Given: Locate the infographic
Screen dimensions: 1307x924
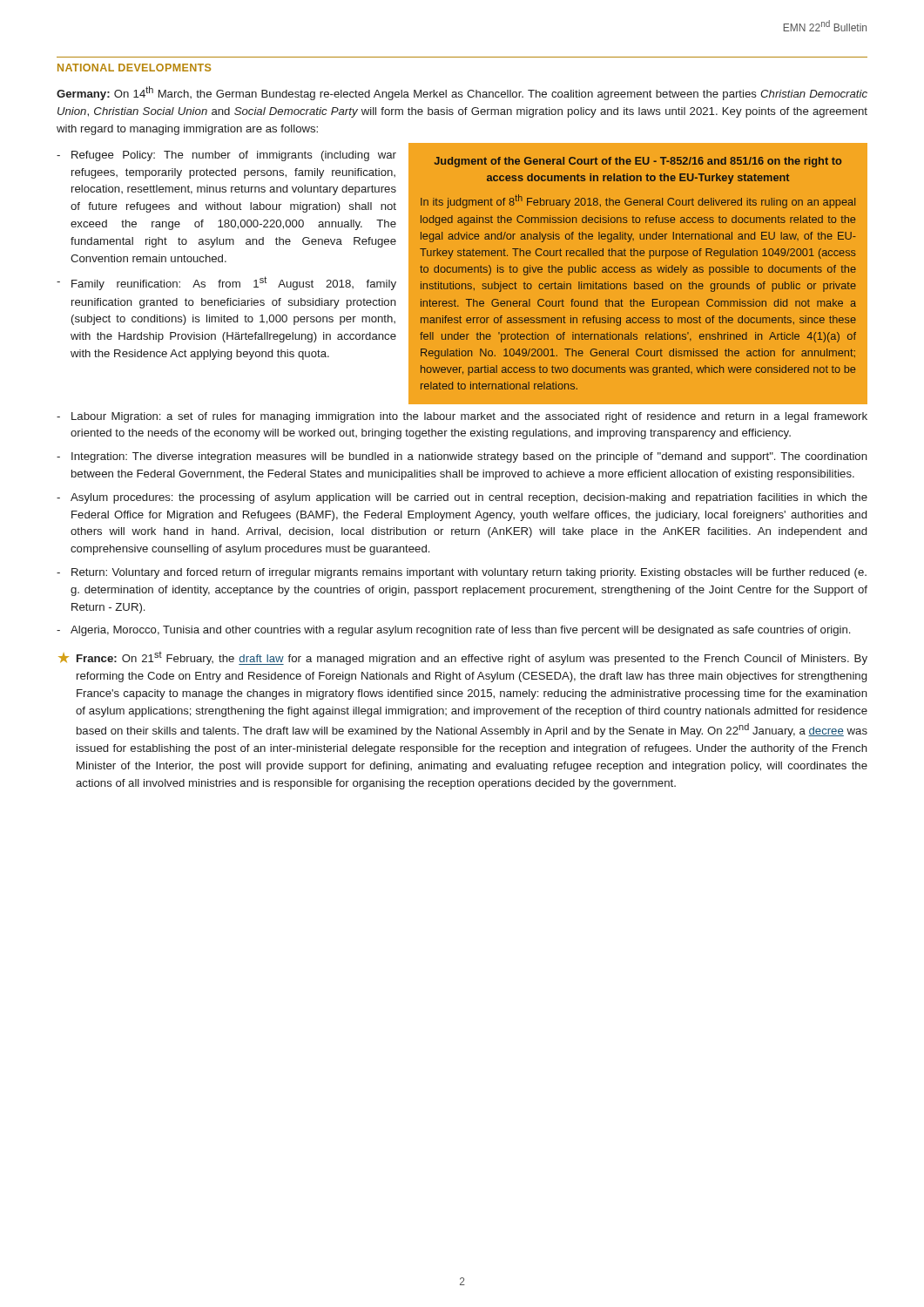Looking at the screenshot, I should coord(638,273).
